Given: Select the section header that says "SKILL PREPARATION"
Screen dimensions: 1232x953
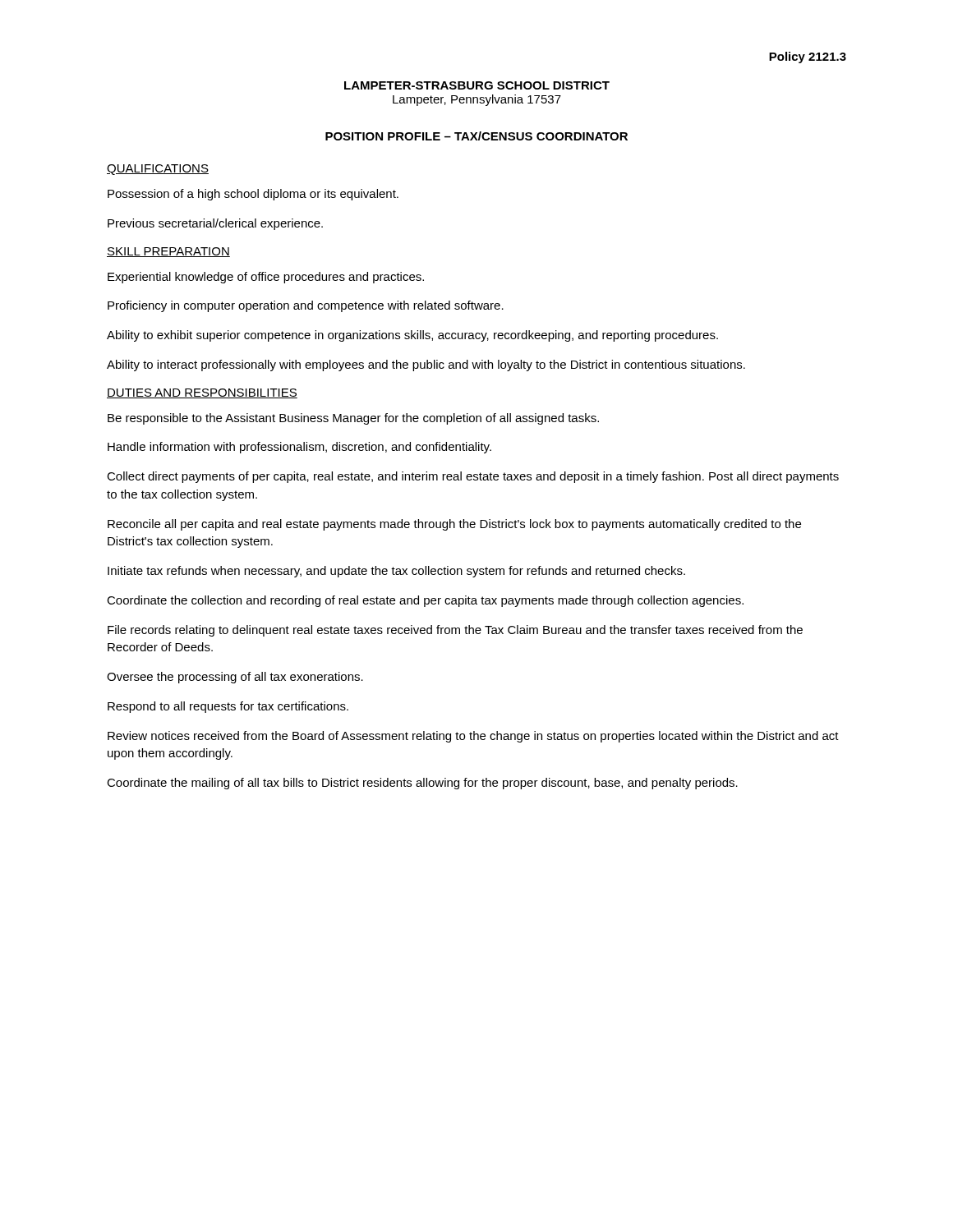Looking at the screenshot, I should point(168,251).
